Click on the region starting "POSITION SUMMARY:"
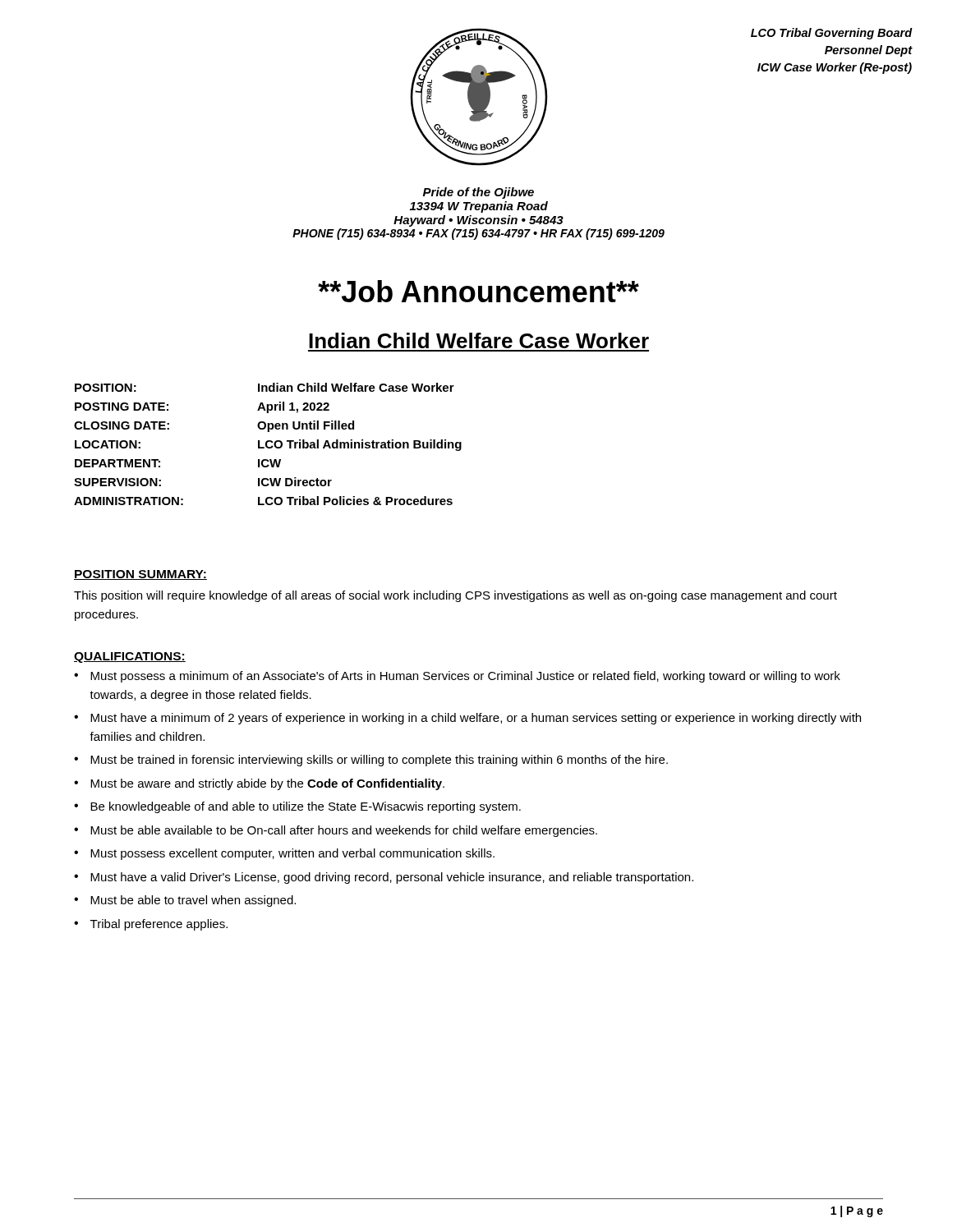Screen dimensions: 1232x957 (x=140, y=574)
